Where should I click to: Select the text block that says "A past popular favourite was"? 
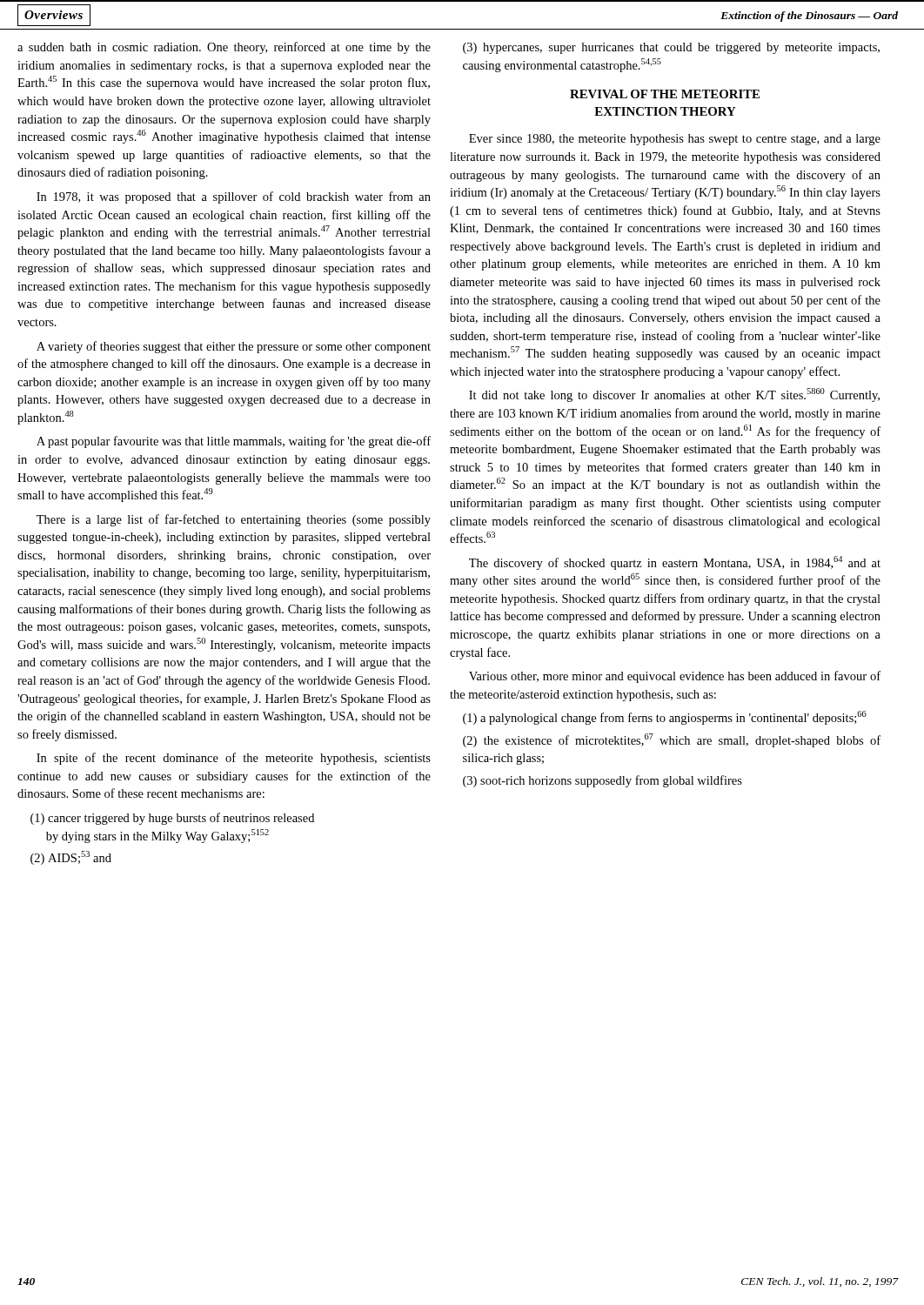[x=224, y=469]
